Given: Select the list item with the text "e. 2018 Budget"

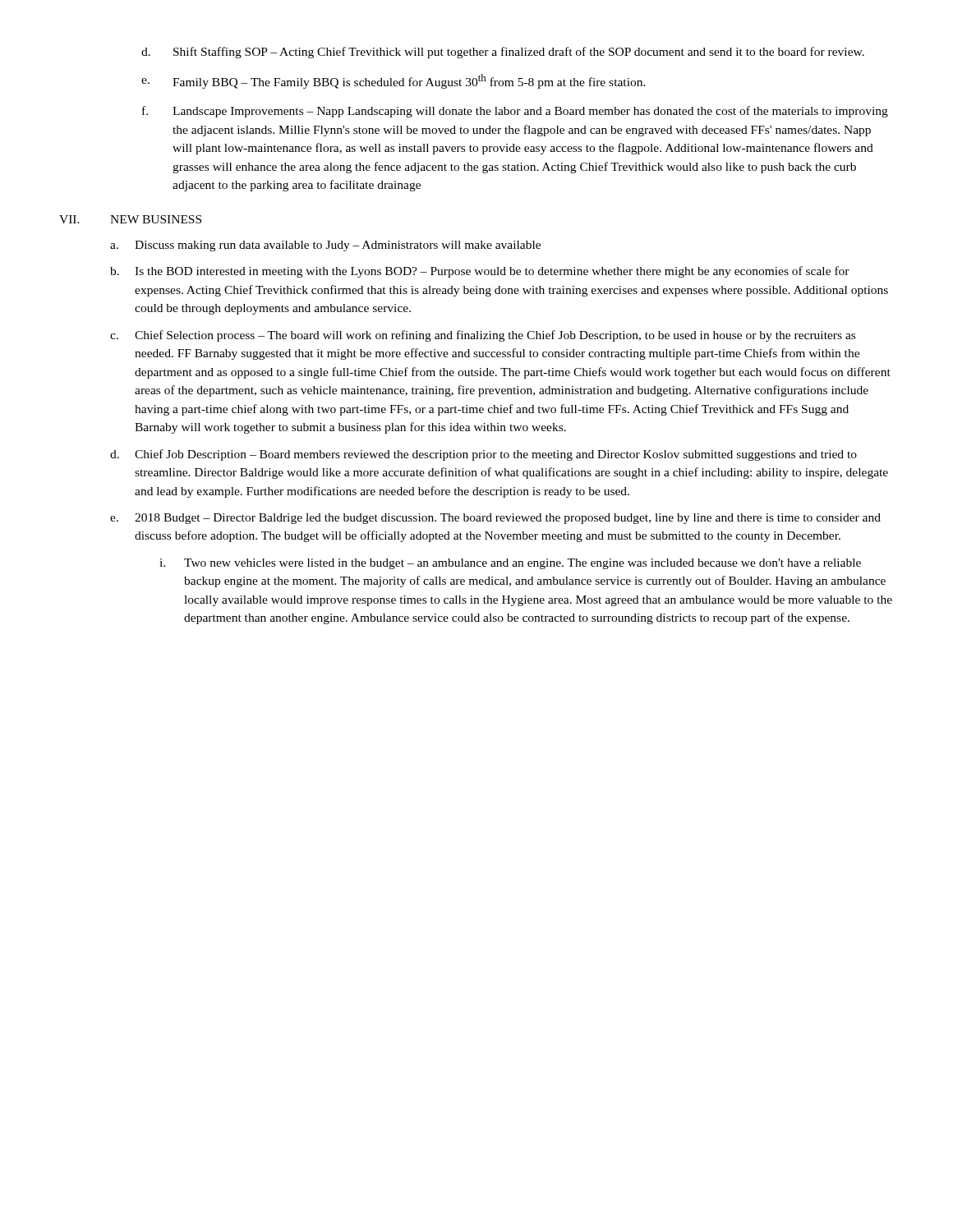Looking at the screenshot, I should 502,527.
